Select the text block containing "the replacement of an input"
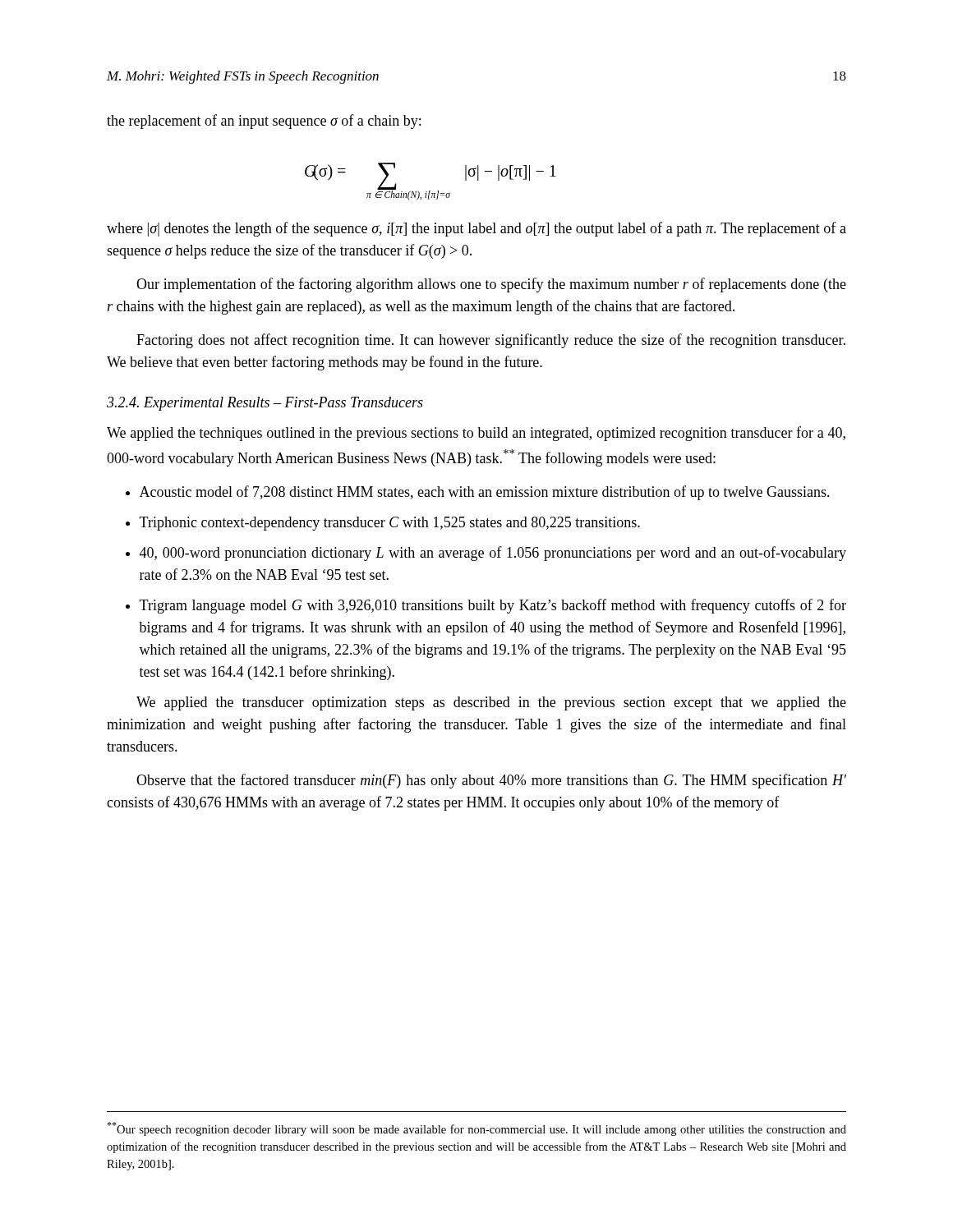This screenshot has height=1232, width=953. tap(264, 122)
